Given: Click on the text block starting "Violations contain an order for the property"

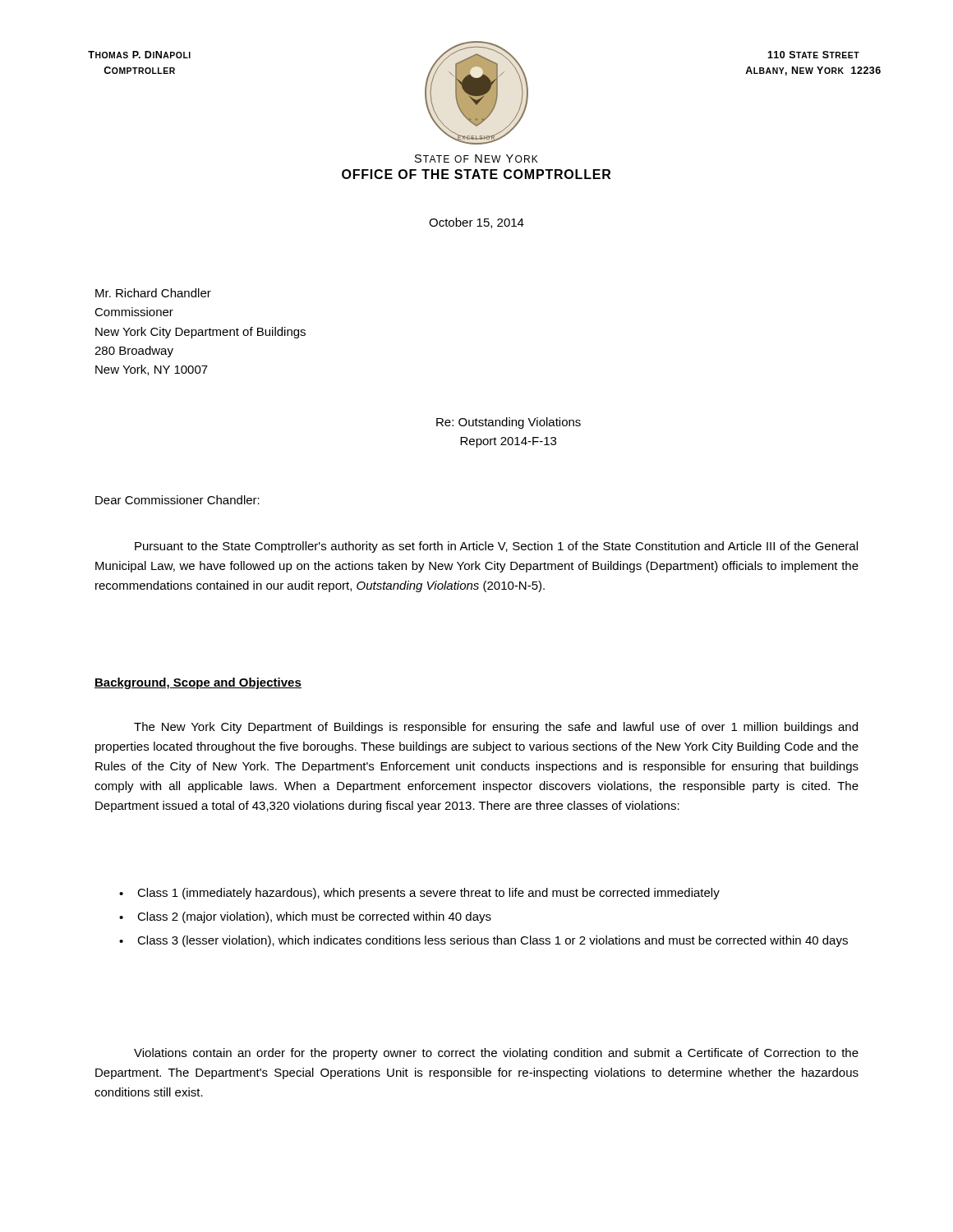Looking at the screenshot, I should 476,1073.
